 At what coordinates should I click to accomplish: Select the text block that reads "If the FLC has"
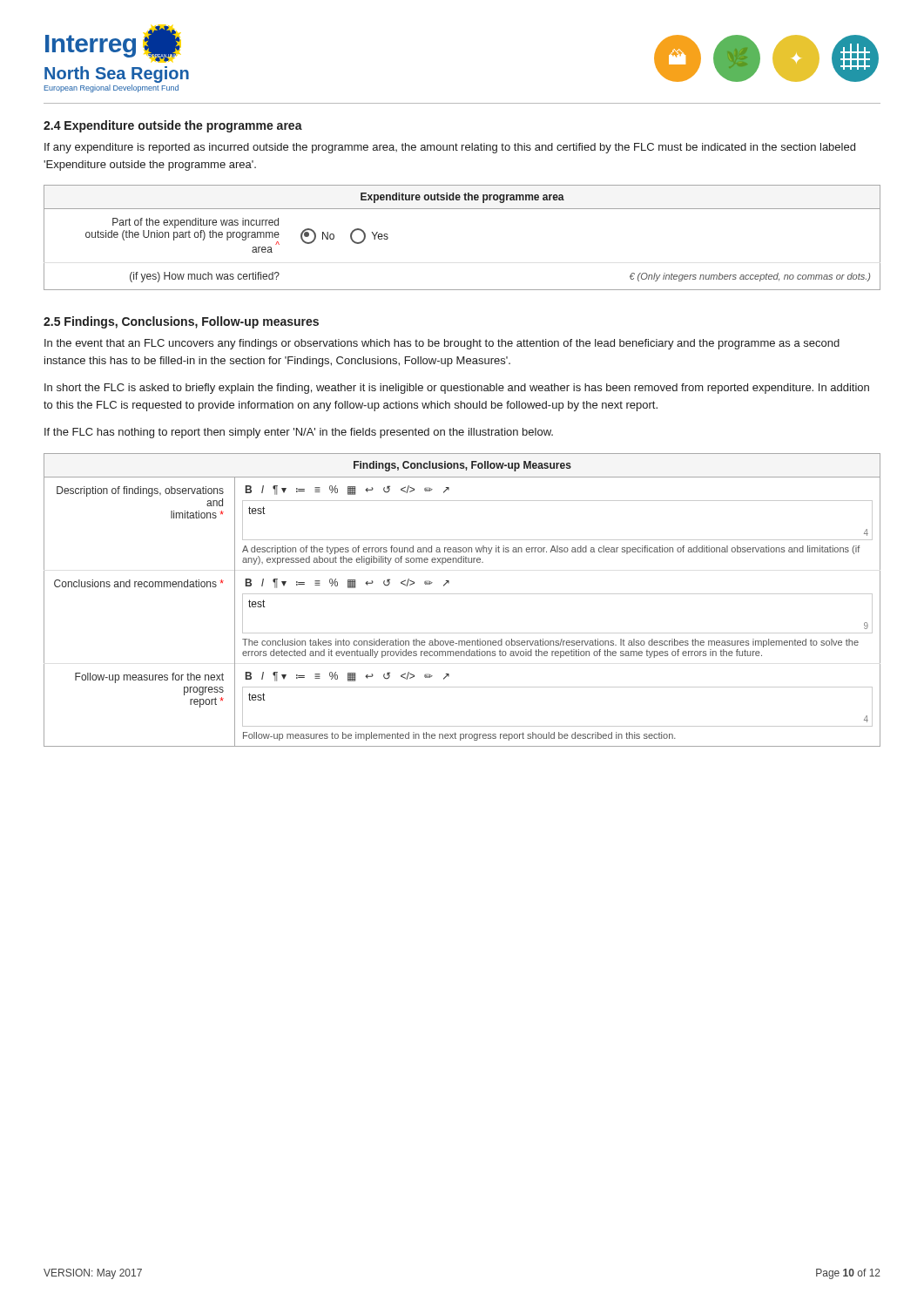(299, 432)
